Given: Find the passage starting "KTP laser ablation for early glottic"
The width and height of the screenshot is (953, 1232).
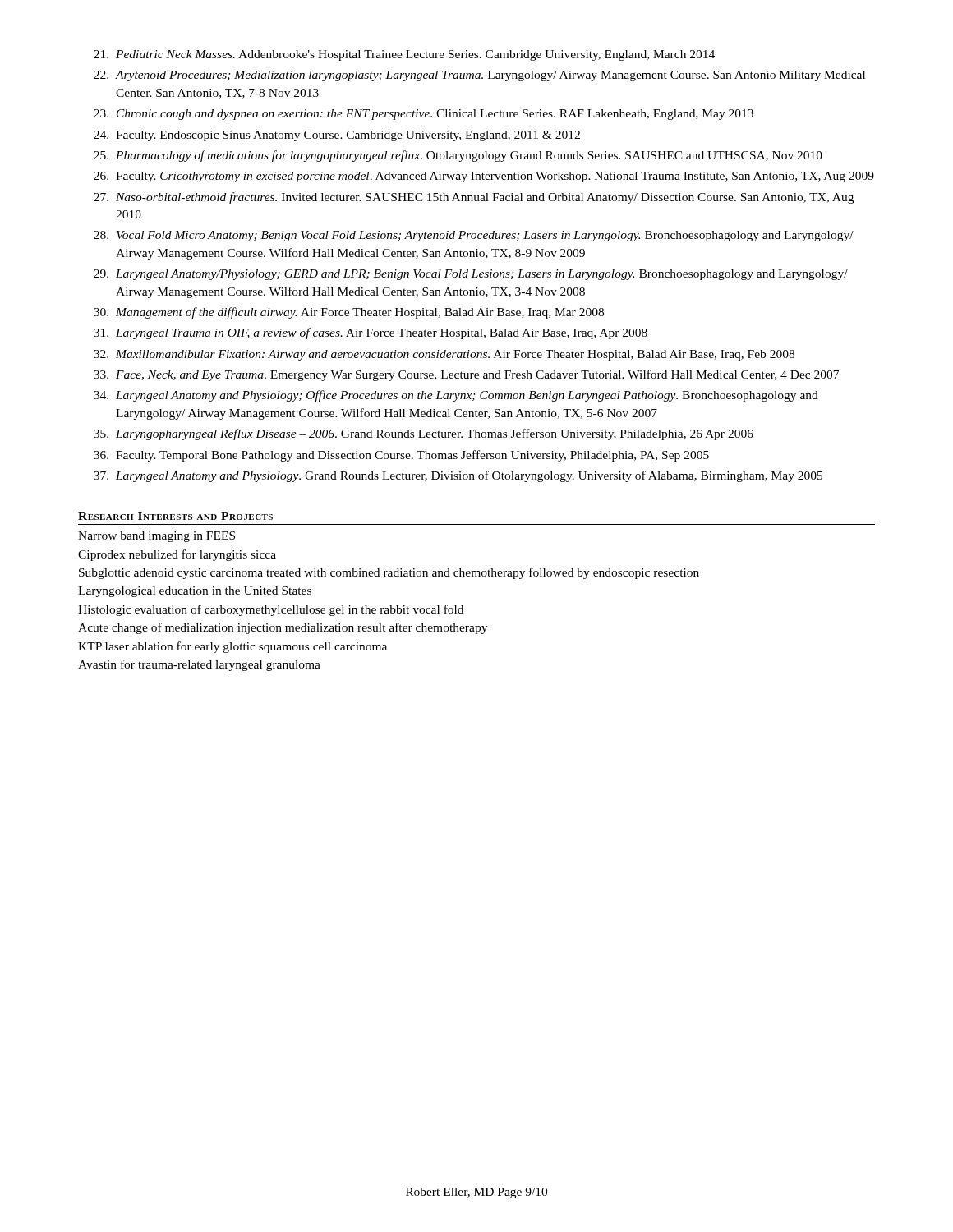Looking at the screenshot, I should point(233,646).
